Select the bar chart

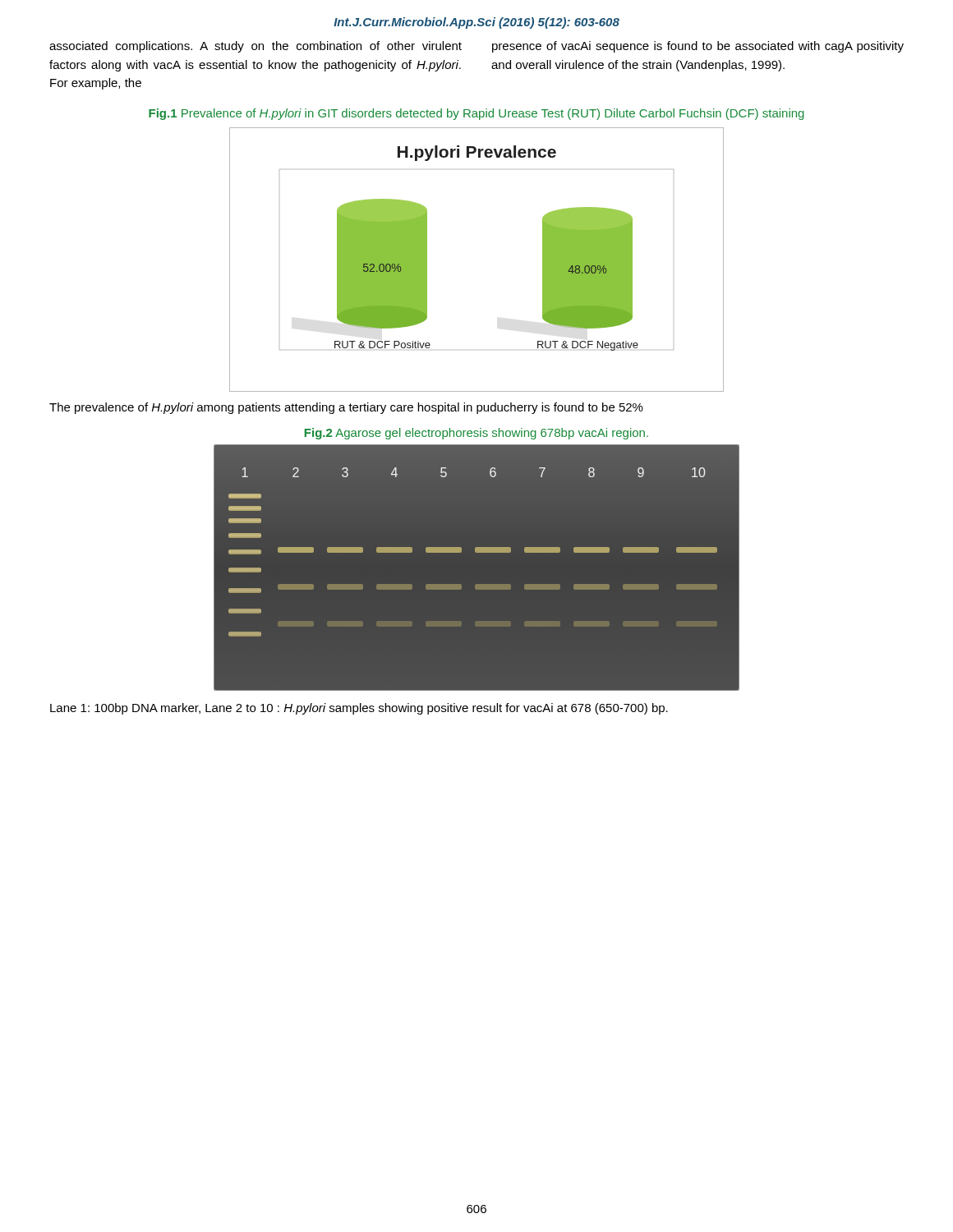click(476, 260)
